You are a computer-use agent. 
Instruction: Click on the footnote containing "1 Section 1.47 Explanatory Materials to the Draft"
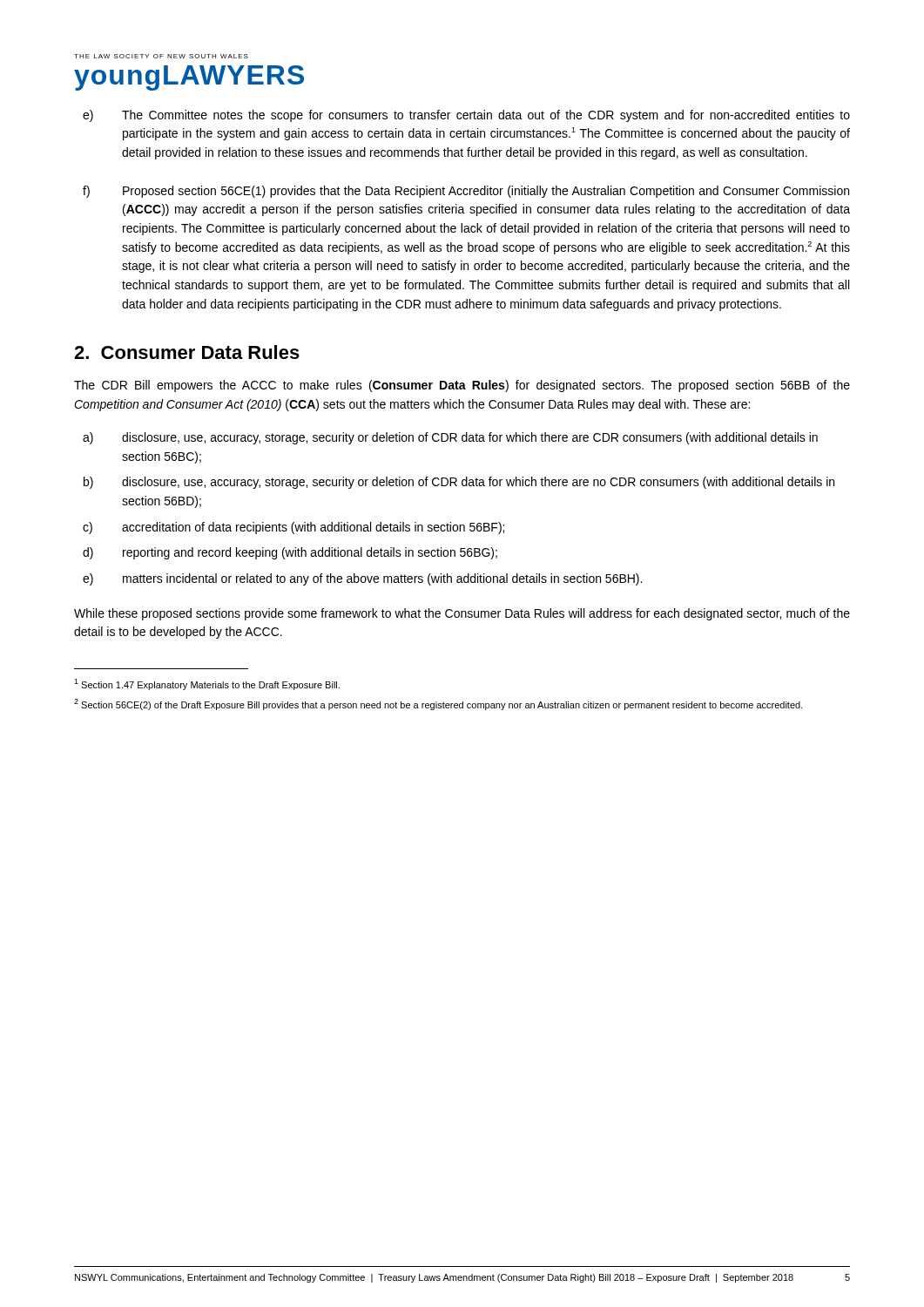pos(207,683)
